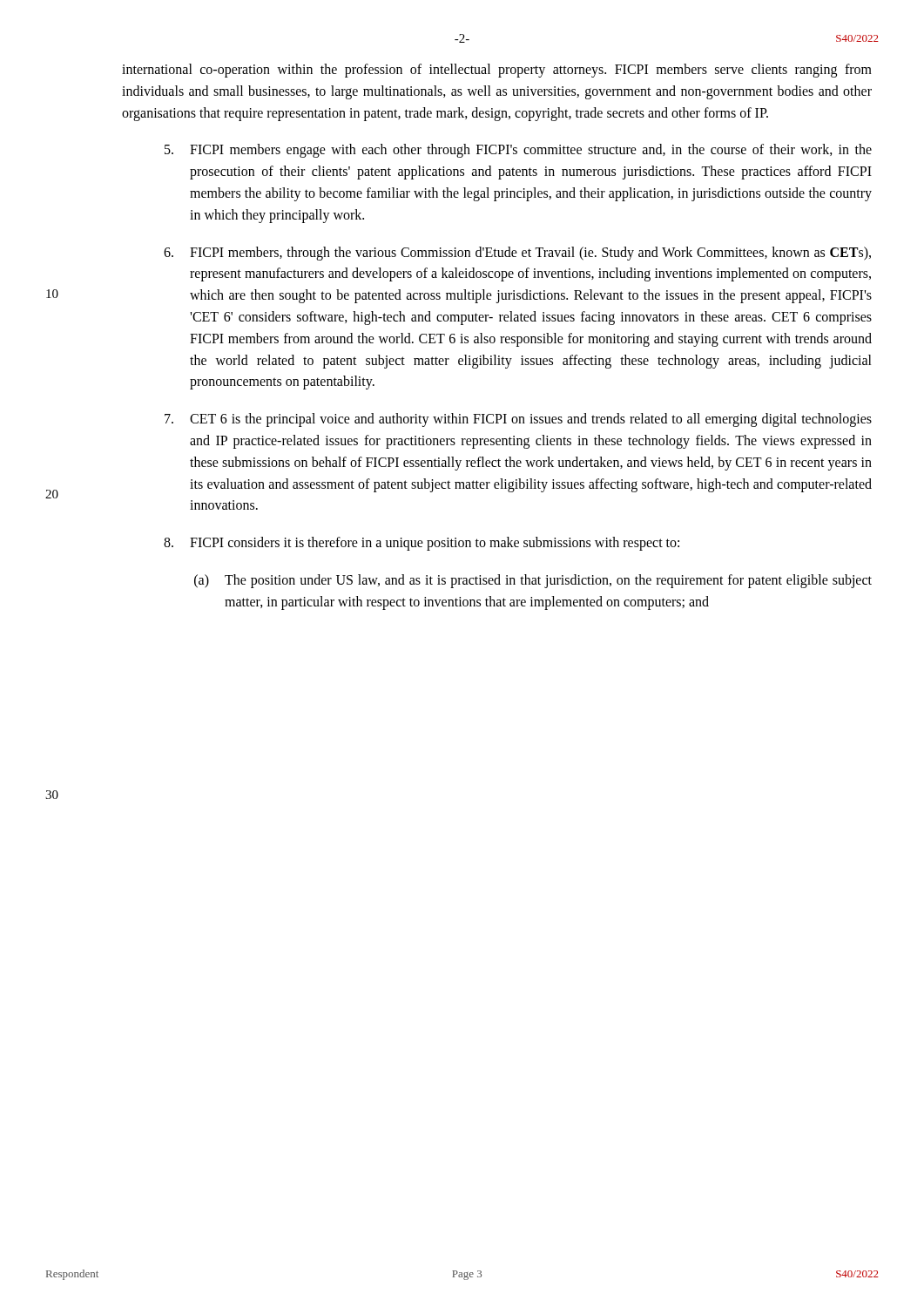Navigate to the block starting "(a) The position under US"
924x1307 pixels.
523,591
